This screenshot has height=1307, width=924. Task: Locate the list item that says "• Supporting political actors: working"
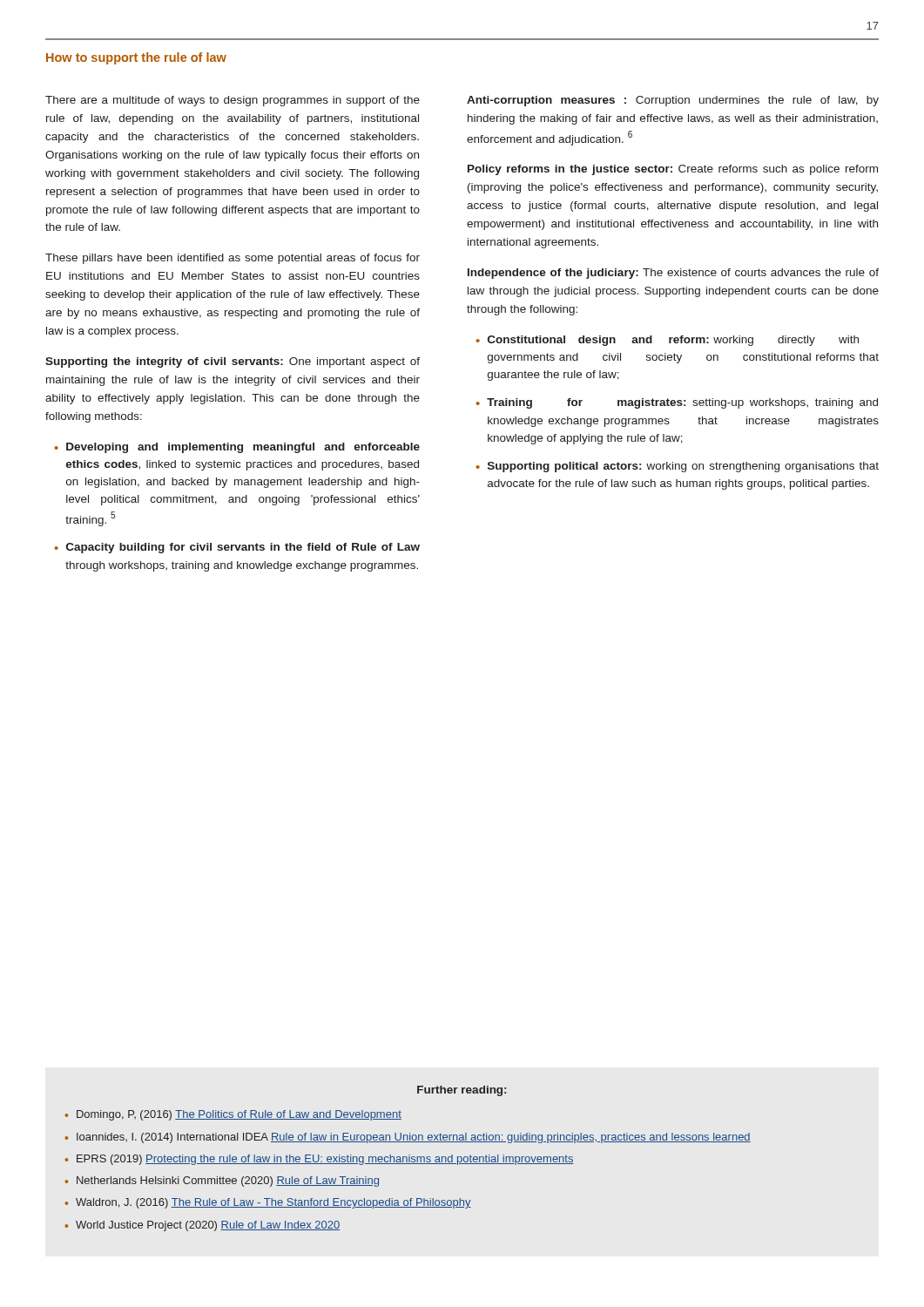[677, 475]
